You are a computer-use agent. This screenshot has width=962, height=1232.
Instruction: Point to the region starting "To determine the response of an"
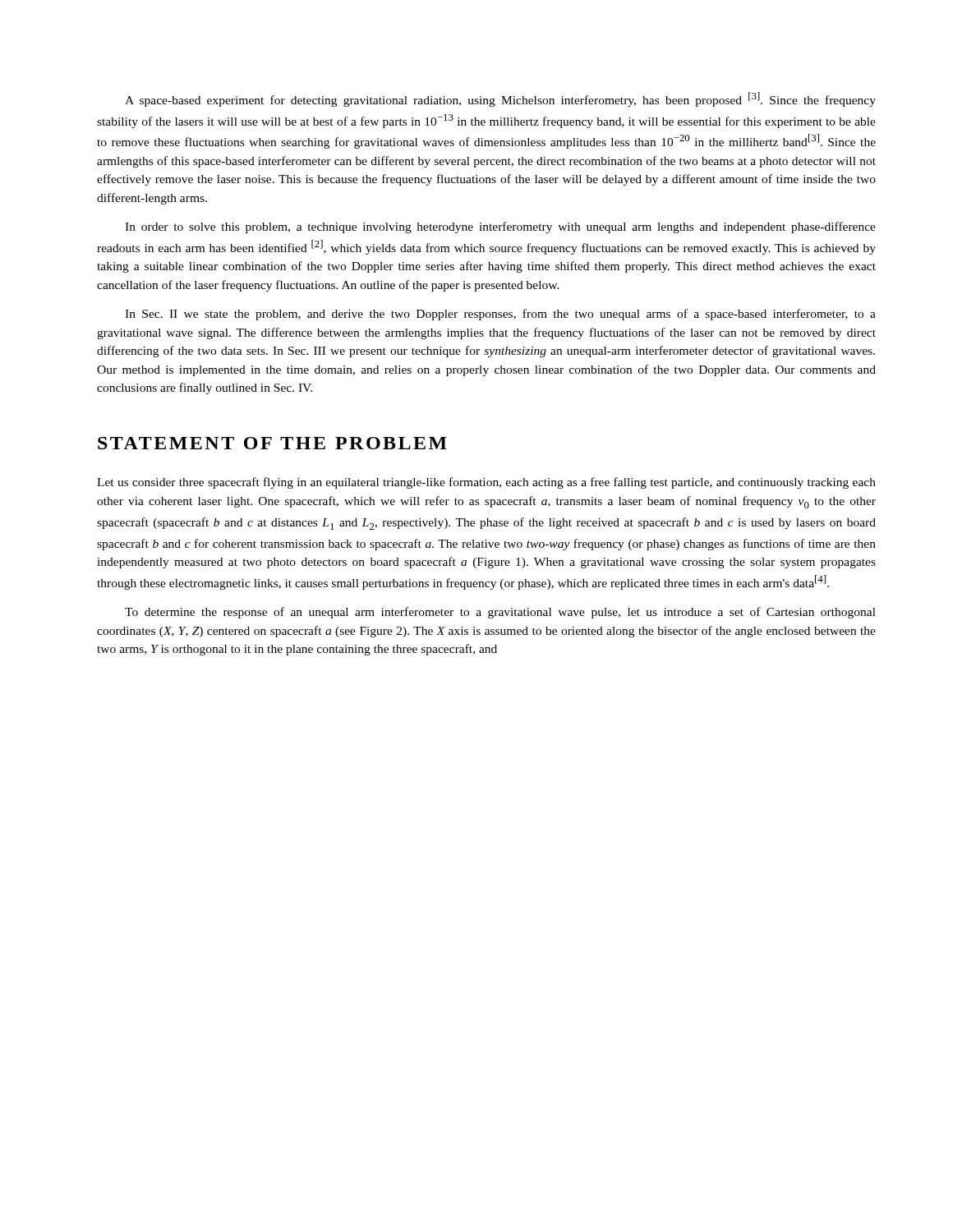tap(486, 631)
